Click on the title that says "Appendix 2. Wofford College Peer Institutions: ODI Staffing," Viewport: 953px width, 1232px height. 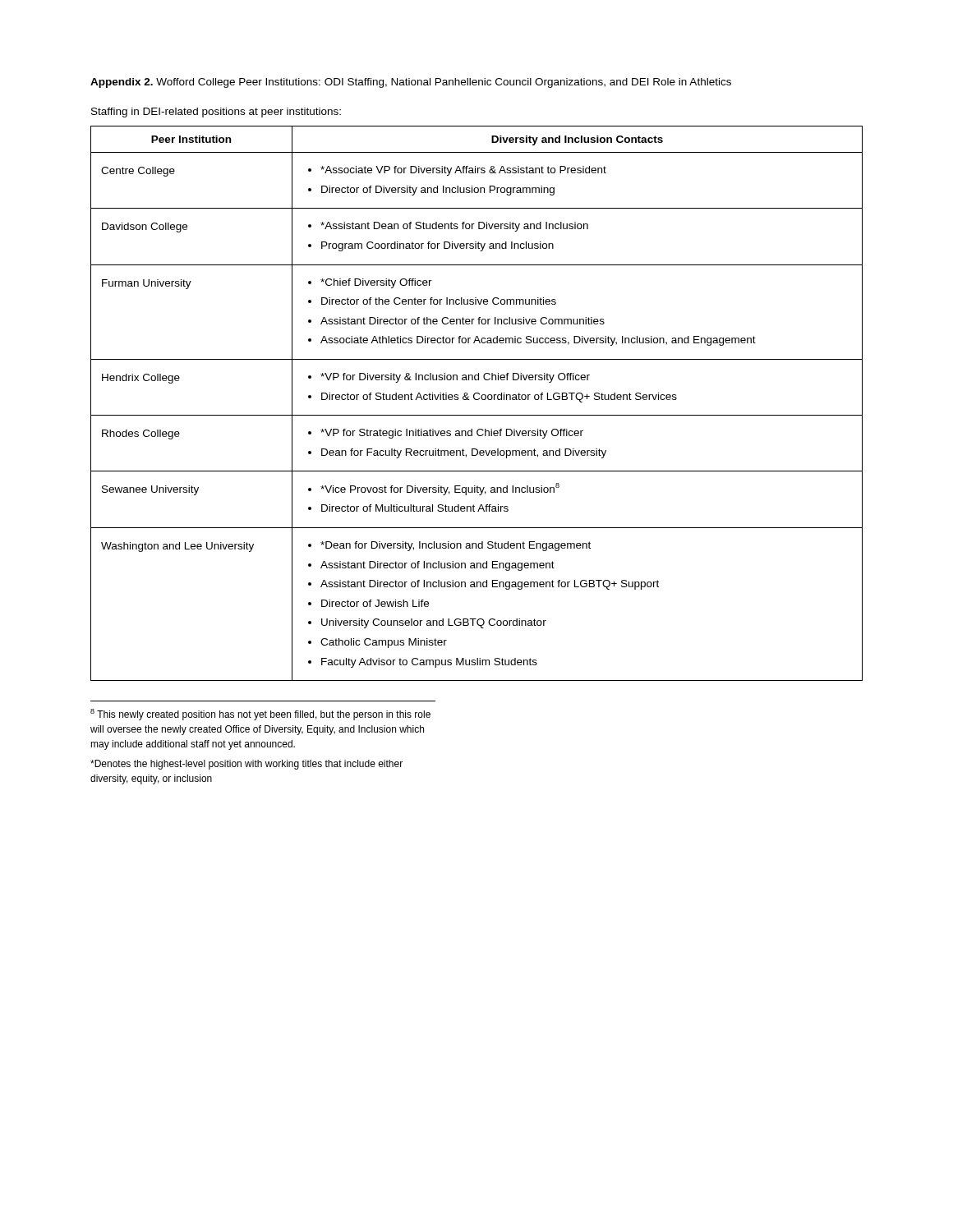[411, 82]
